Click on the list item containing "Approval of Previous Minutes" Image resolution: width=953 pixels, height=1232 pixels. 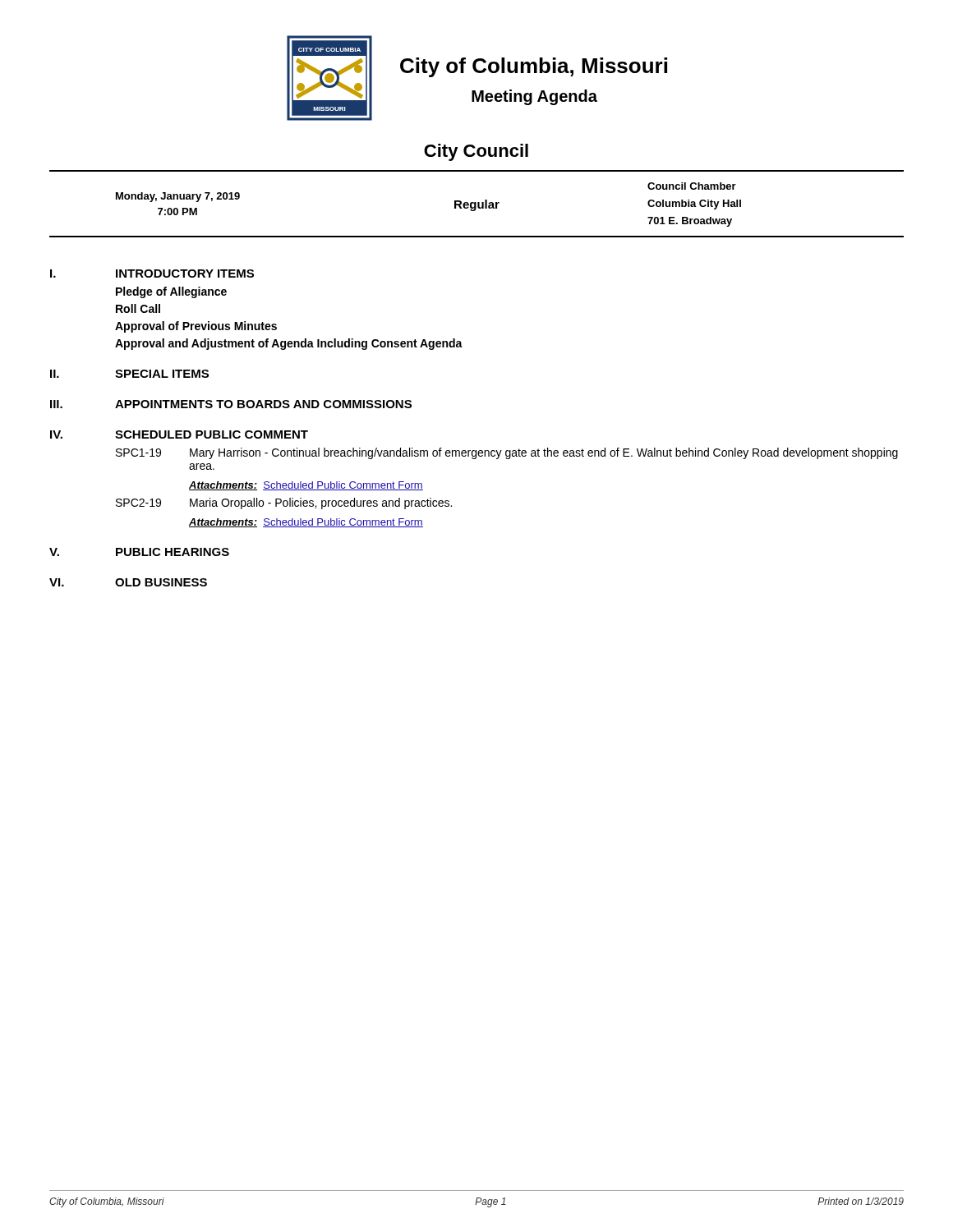click(x=196, y=326)
